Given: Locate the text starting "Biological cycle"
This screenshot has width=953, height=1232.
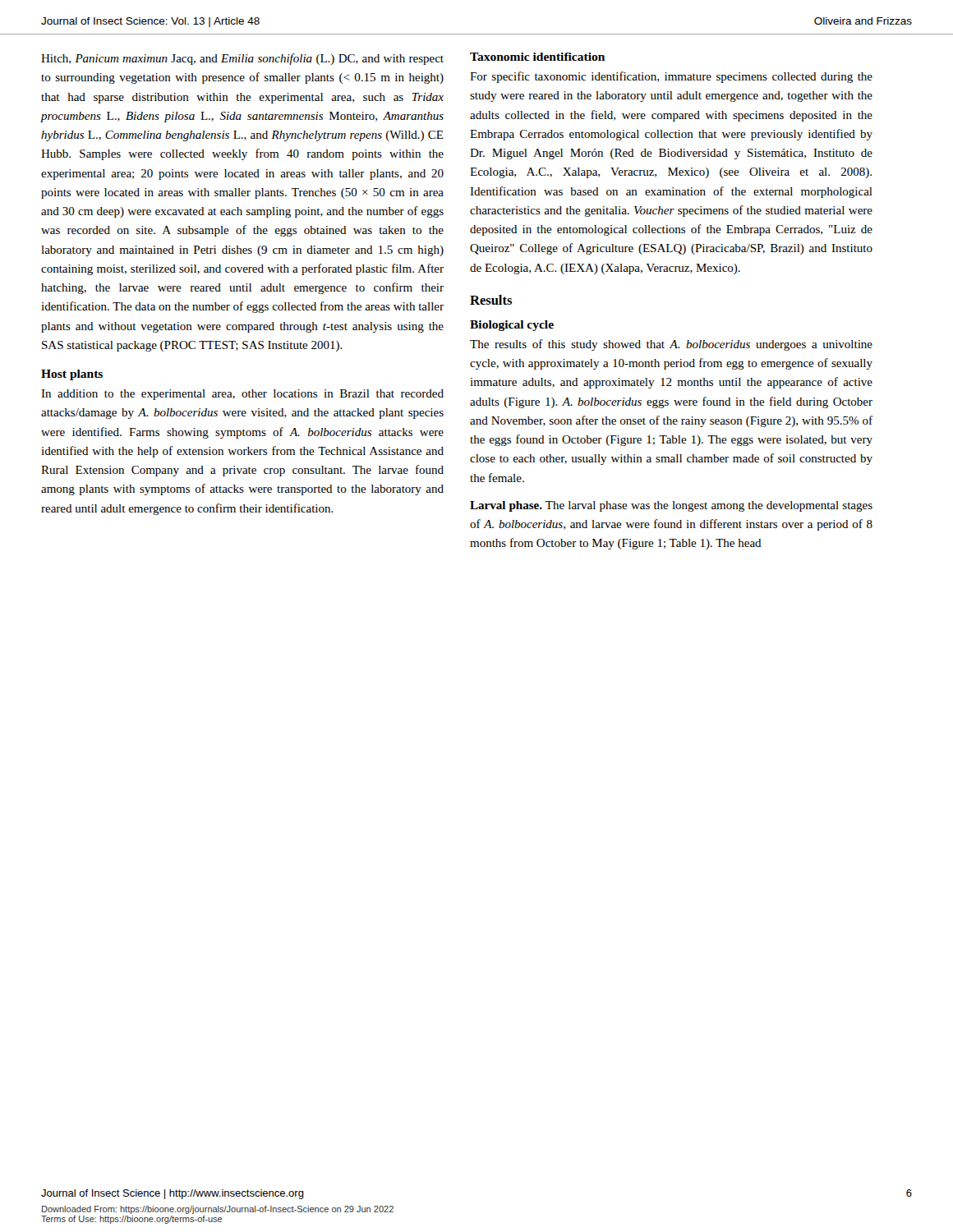Looking at the screenshot, I should pos(512,324).
